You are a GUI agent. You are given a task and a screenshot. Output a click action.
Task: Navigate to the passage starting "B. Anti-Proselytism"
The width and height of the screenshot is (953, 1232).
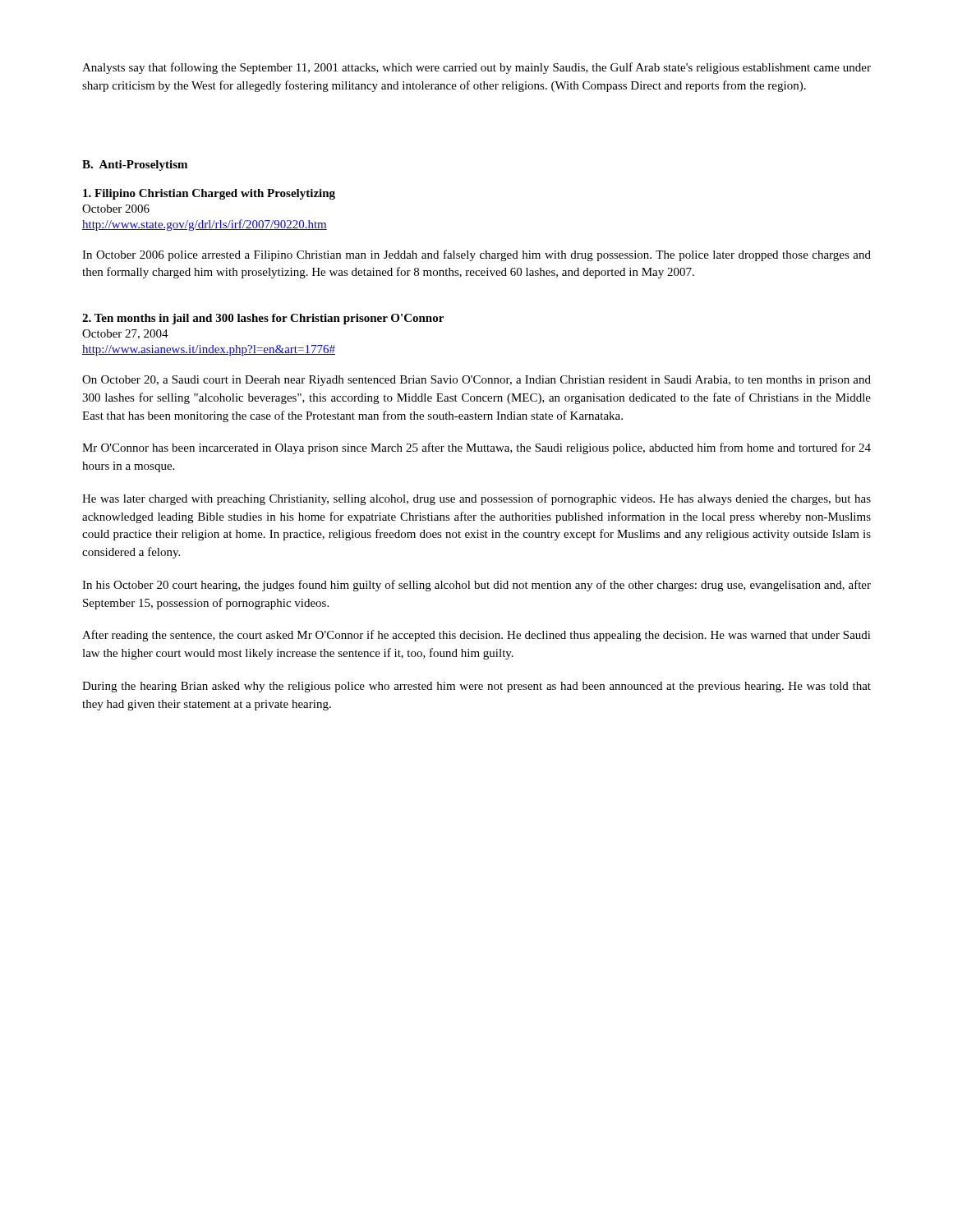click(x=135, y=164)
